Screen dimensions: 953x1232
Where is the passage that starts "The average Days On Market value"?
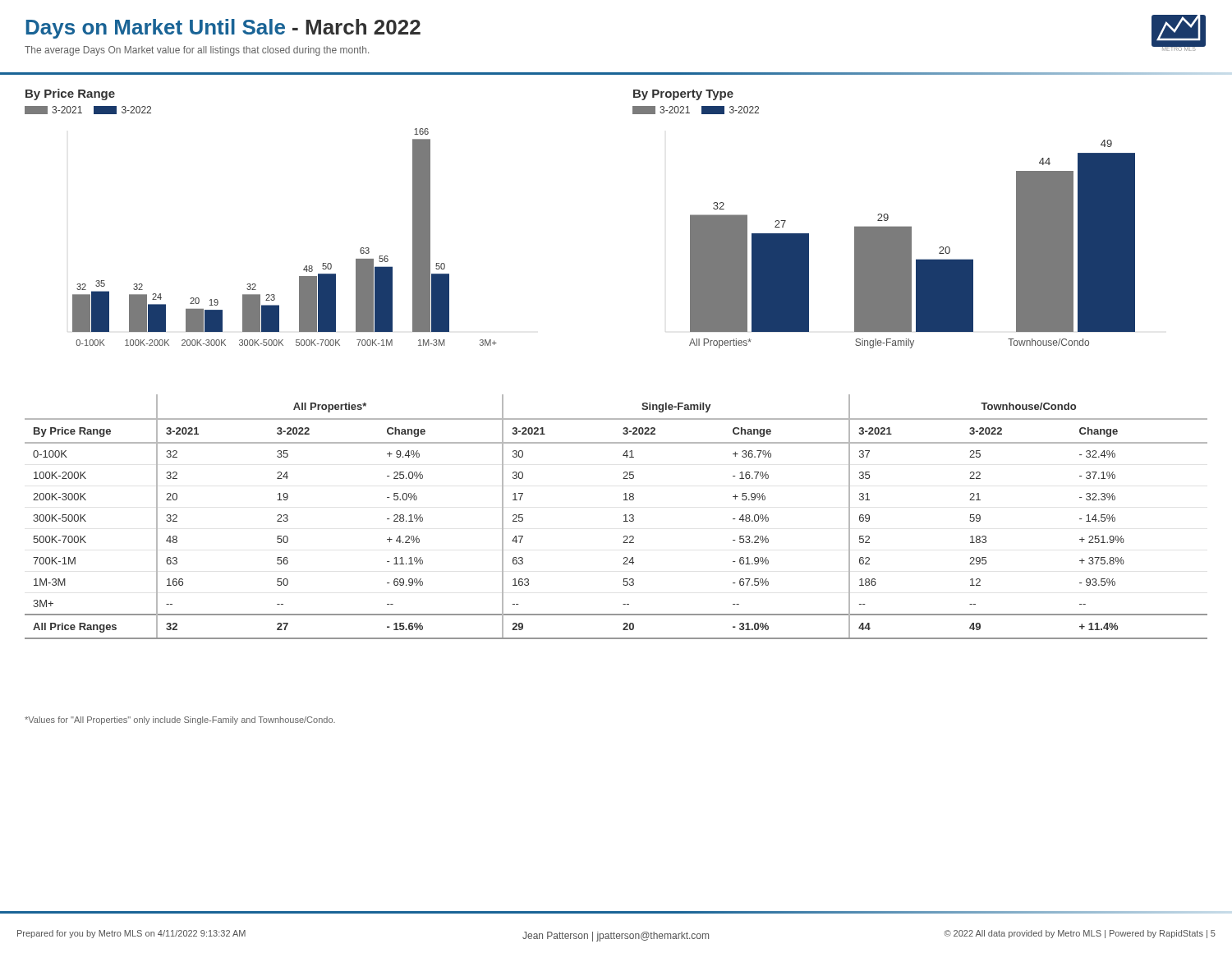[197, 50]
